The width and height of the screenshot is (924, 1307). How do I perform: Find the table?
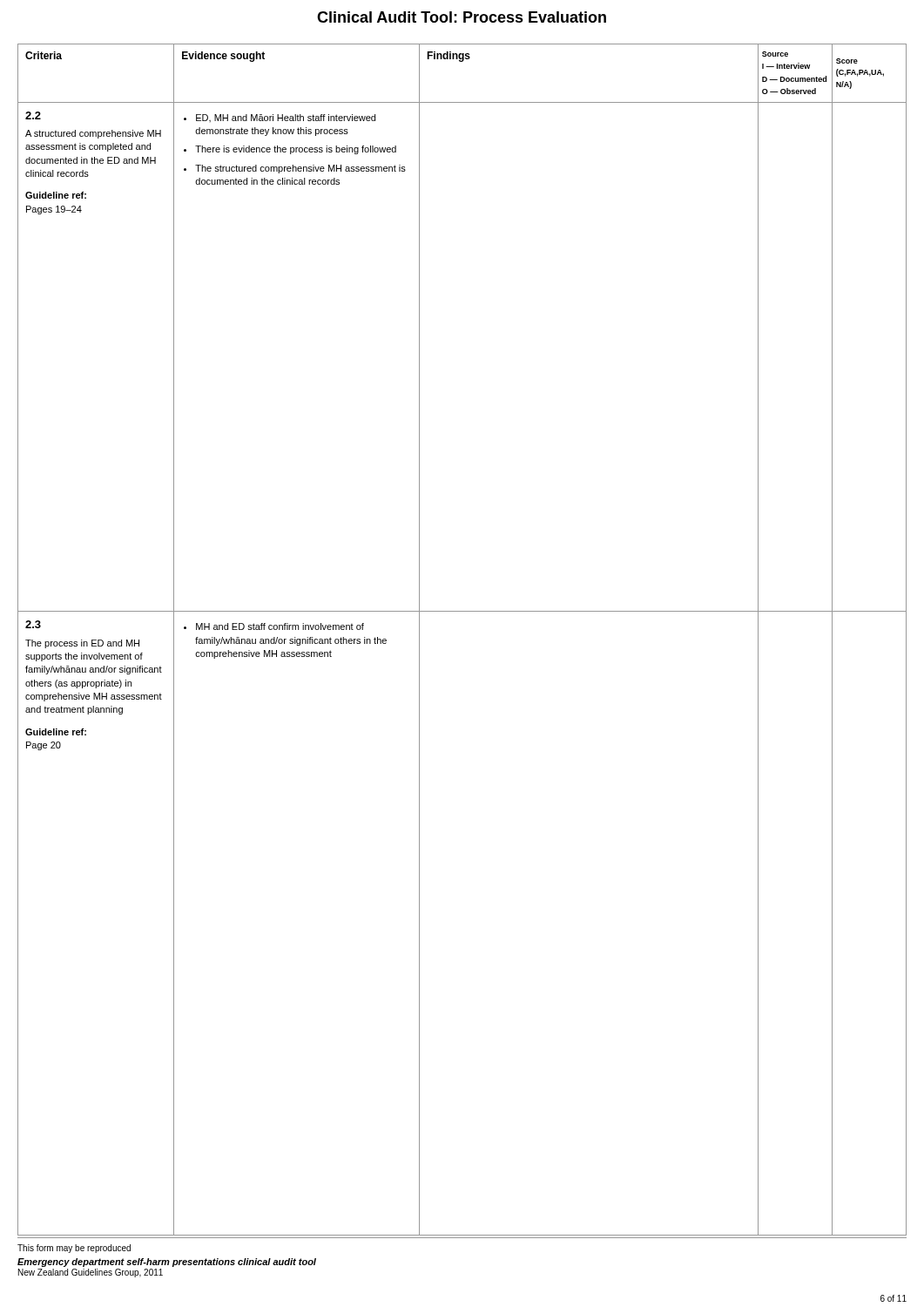[462, 640]
